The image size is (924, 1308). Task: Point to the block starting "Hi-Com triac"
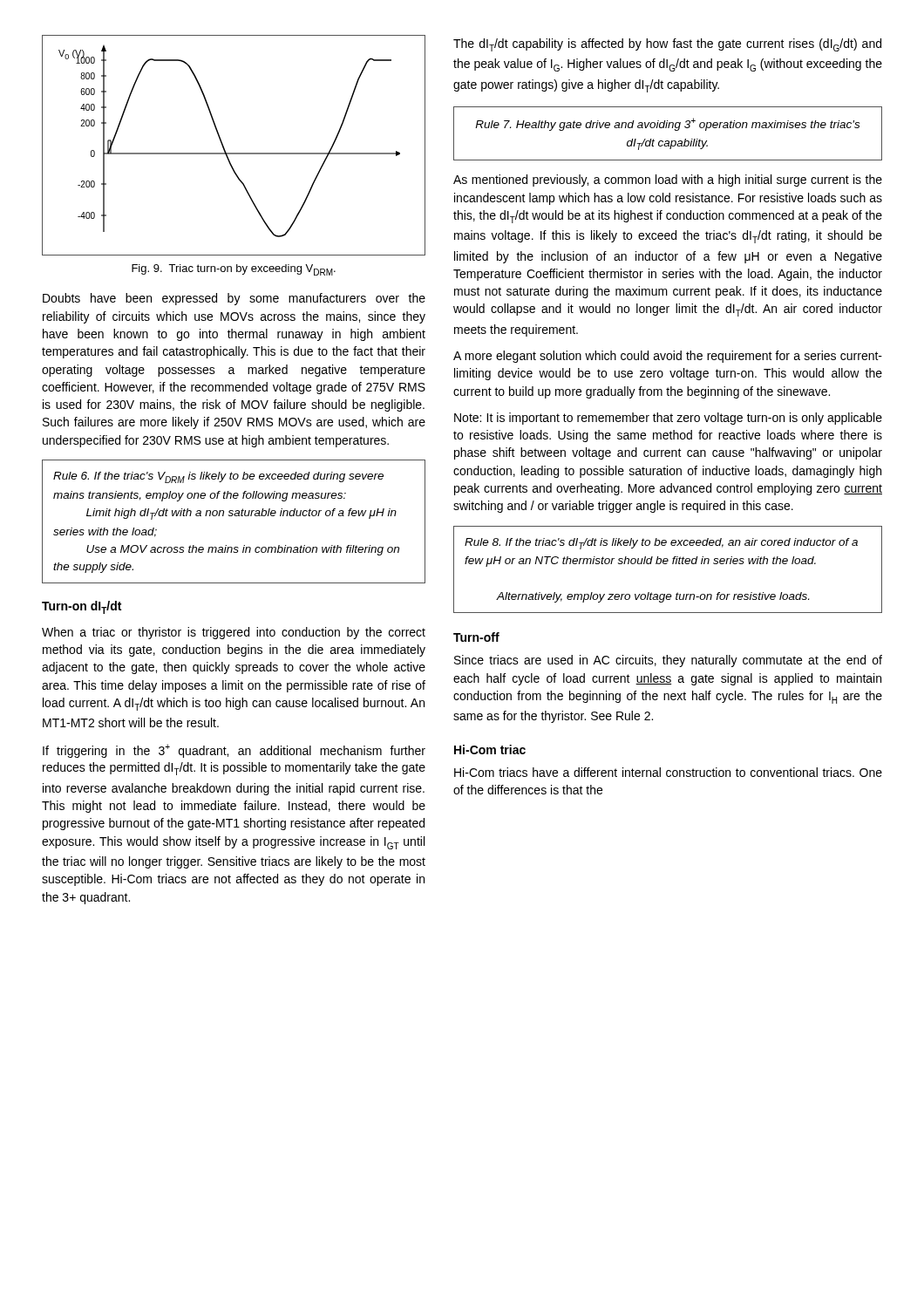(490, 750)
